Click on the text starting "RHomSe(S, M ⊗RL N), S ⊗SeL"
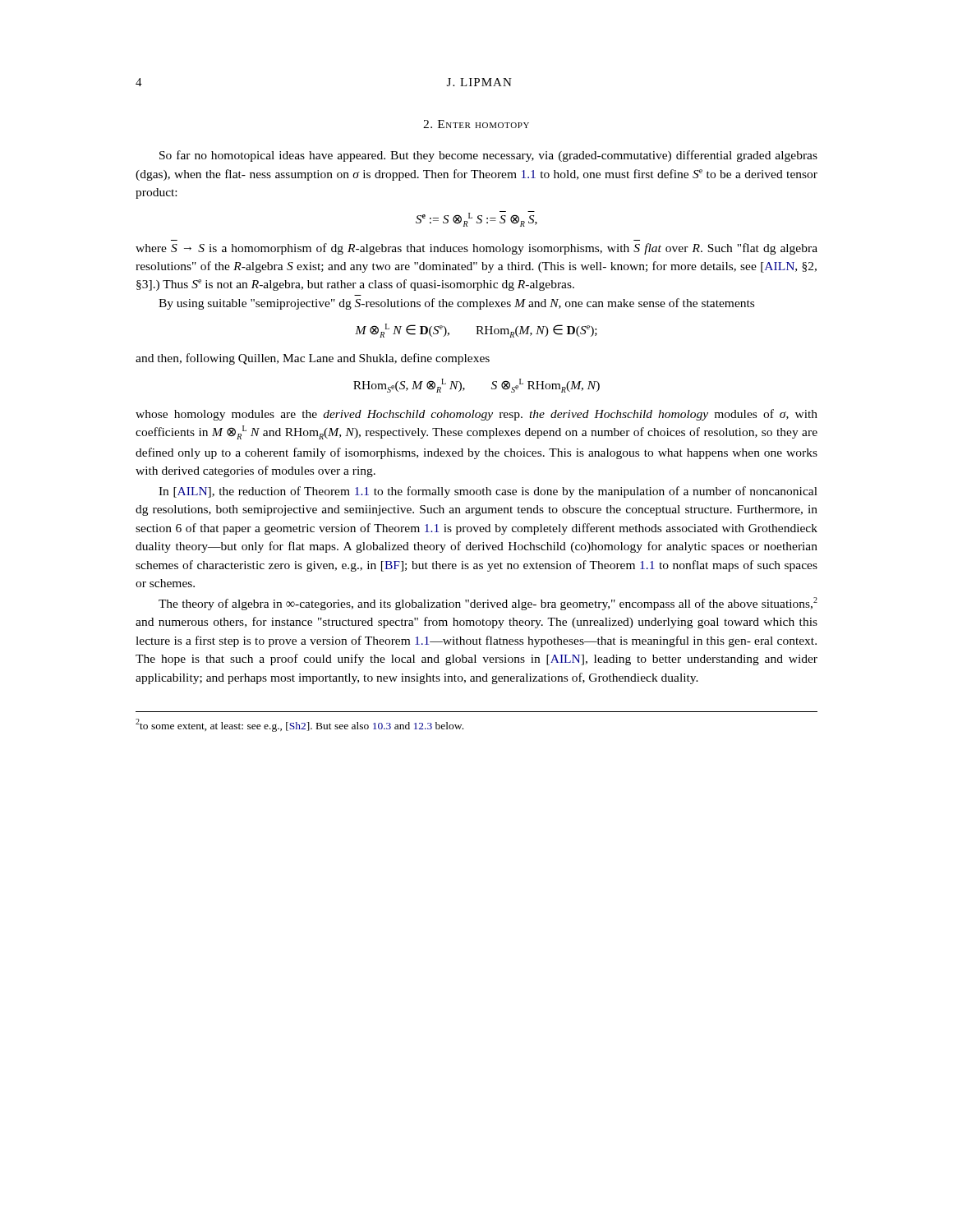Viewport: 953px width, 1232px height. pos(402,386)
